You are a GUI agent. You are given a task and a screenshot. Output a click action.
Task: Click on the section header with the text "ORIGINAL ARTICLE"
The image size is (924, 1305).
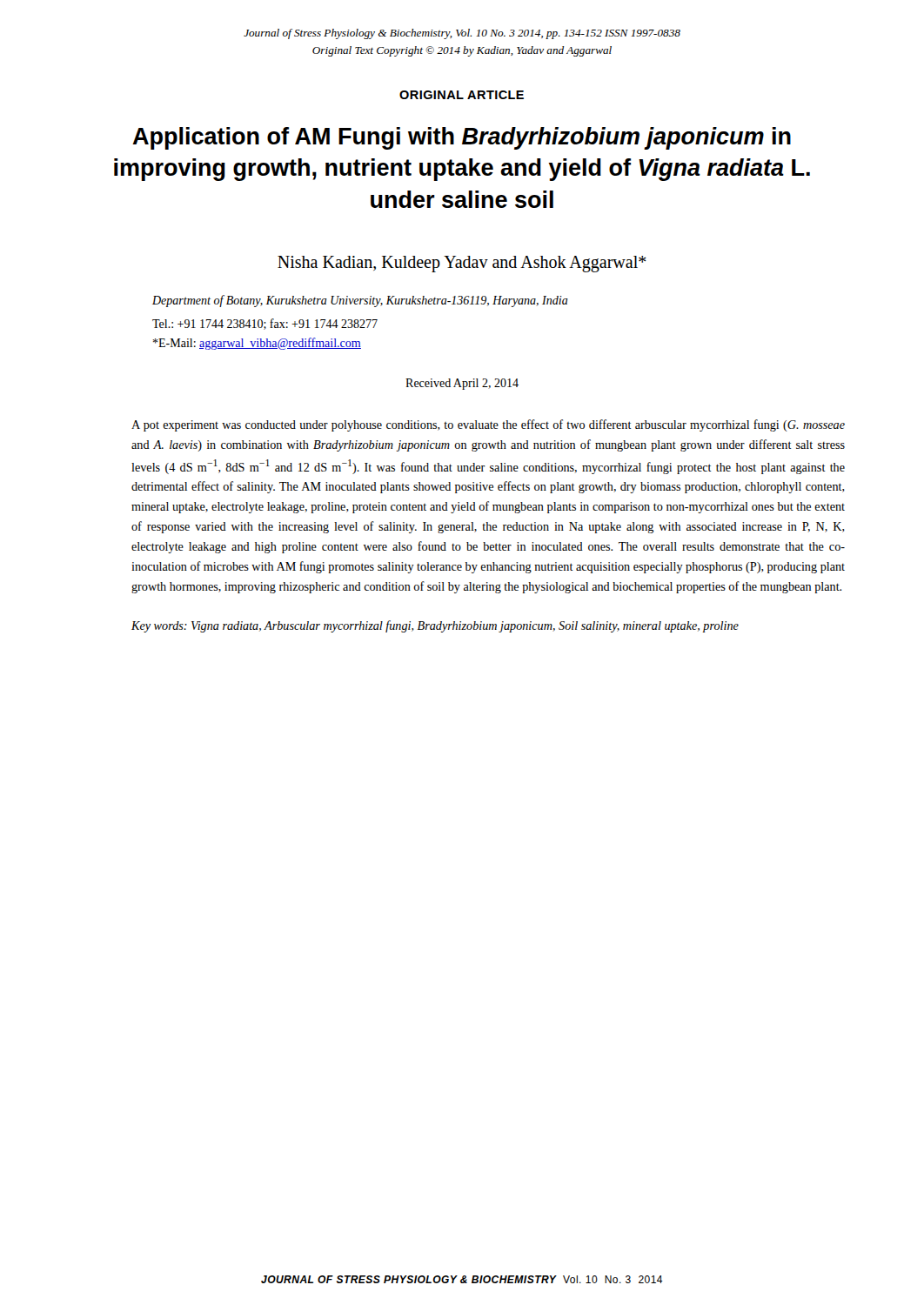(x=462, y=95)
